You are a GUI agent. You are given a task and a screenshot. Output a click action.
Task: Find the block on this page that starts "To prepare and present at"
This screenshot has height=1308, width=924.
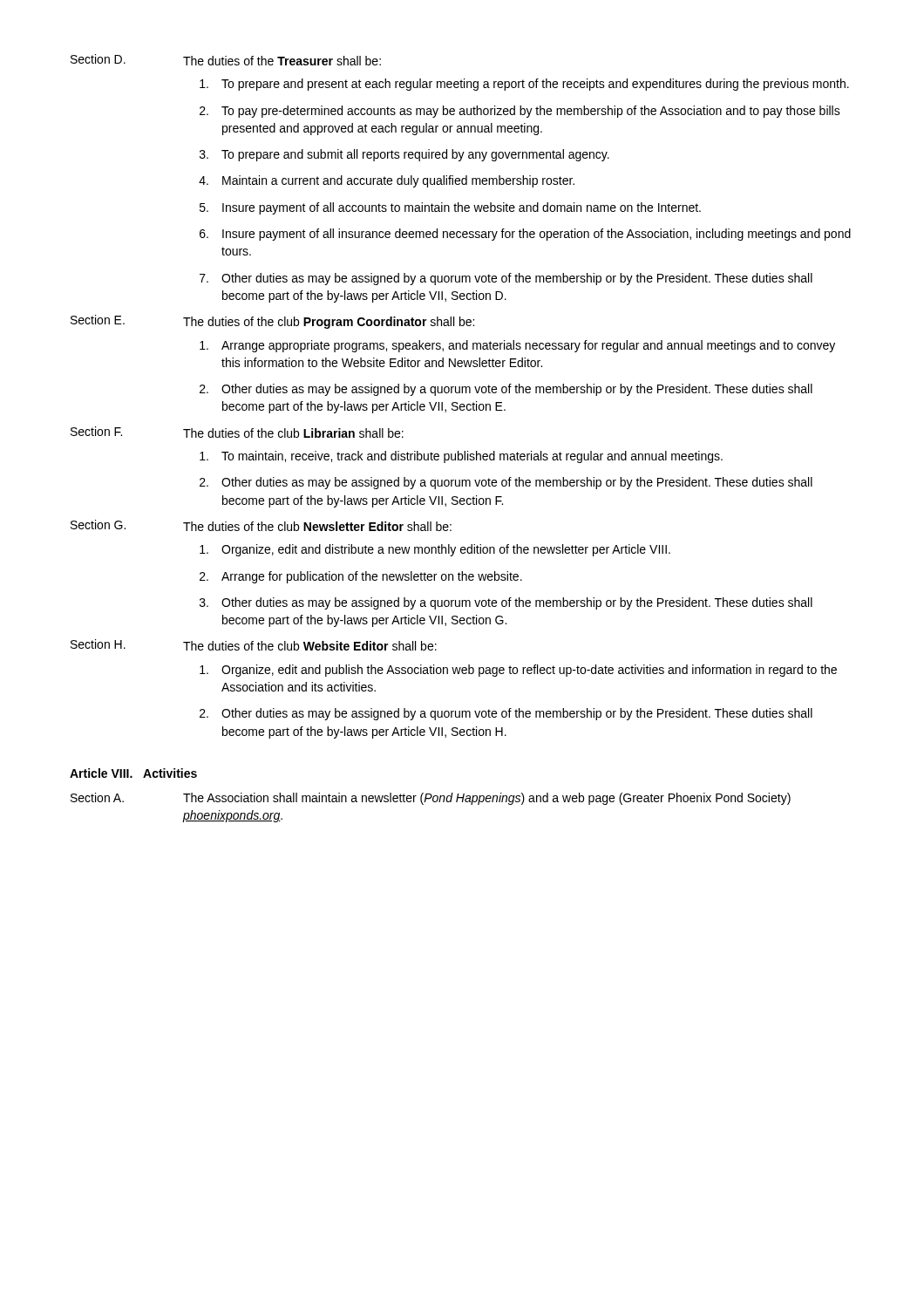[519, 84]
